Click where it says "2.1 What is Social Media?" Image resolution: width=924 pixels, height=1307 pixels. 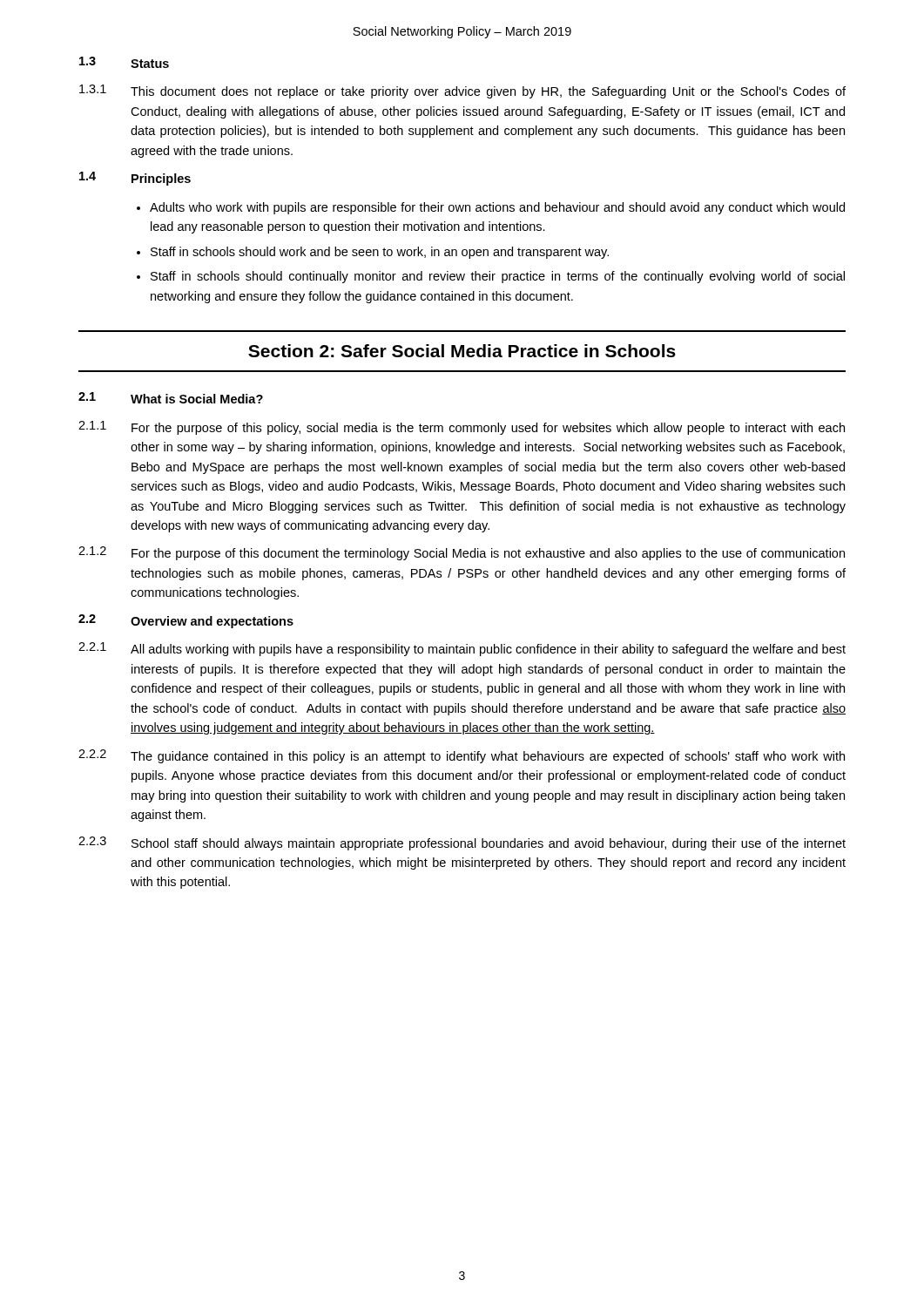click(x=171, y=398)
